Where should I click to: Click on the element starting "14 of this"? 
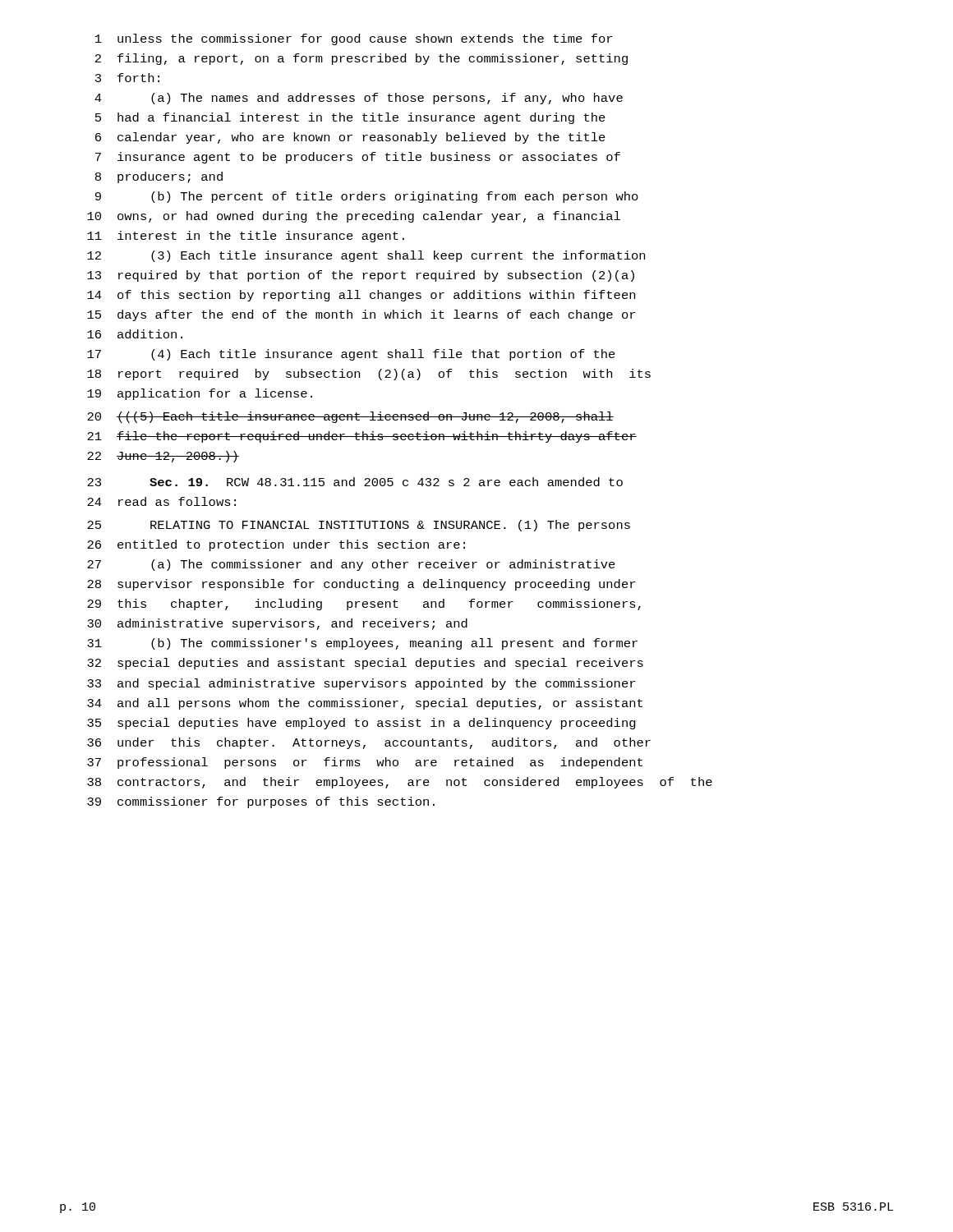pos(476,296)
